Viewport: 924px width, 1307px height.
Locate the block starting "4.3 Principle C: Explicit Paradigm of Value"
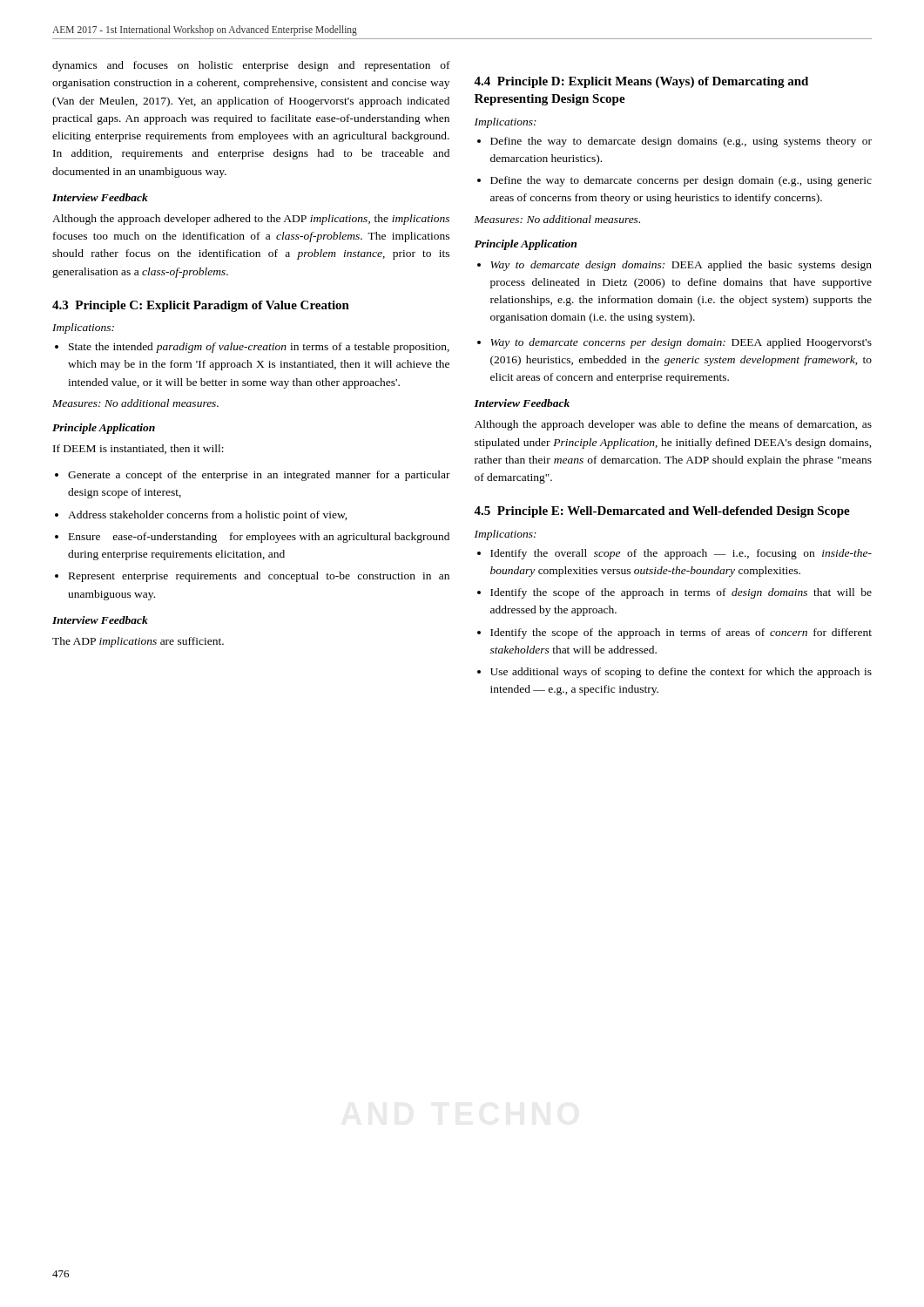point(201,305)
